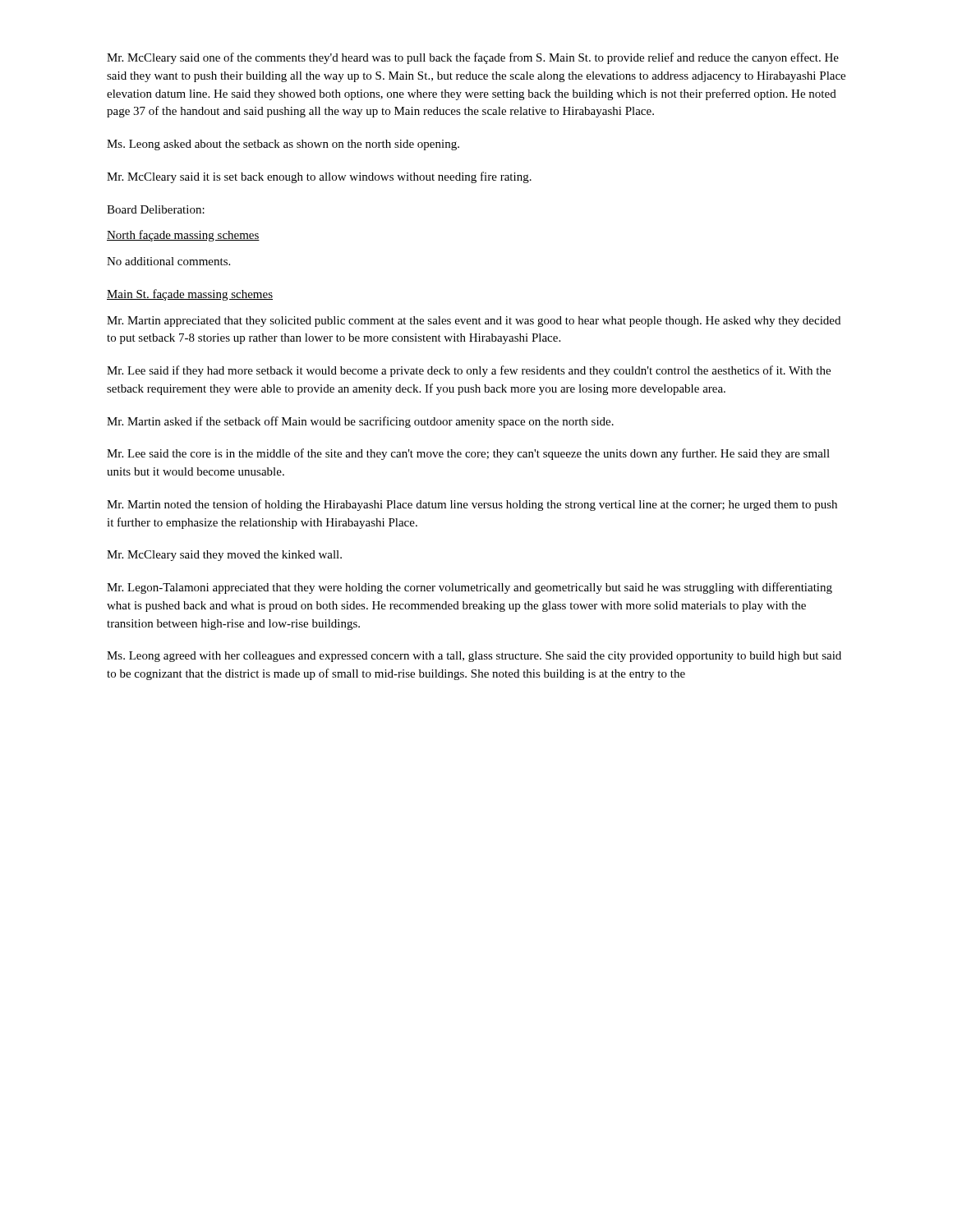953x1232 pixels.
Task: Point to the region starting "Mr. McCleary said one of"
Action: [476, 84]
